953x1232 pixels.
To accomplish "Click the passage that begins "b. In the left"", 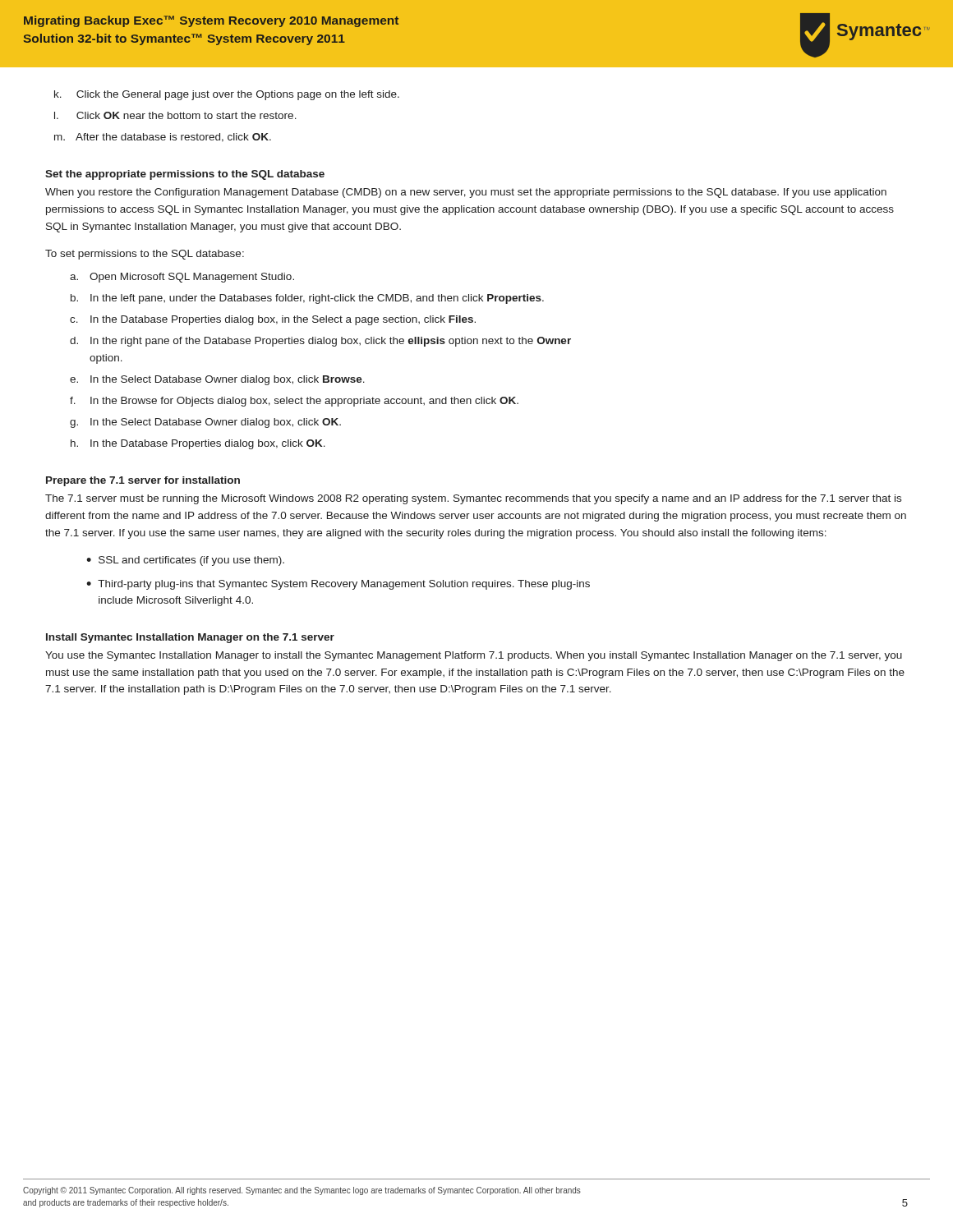I will [307, 299].
